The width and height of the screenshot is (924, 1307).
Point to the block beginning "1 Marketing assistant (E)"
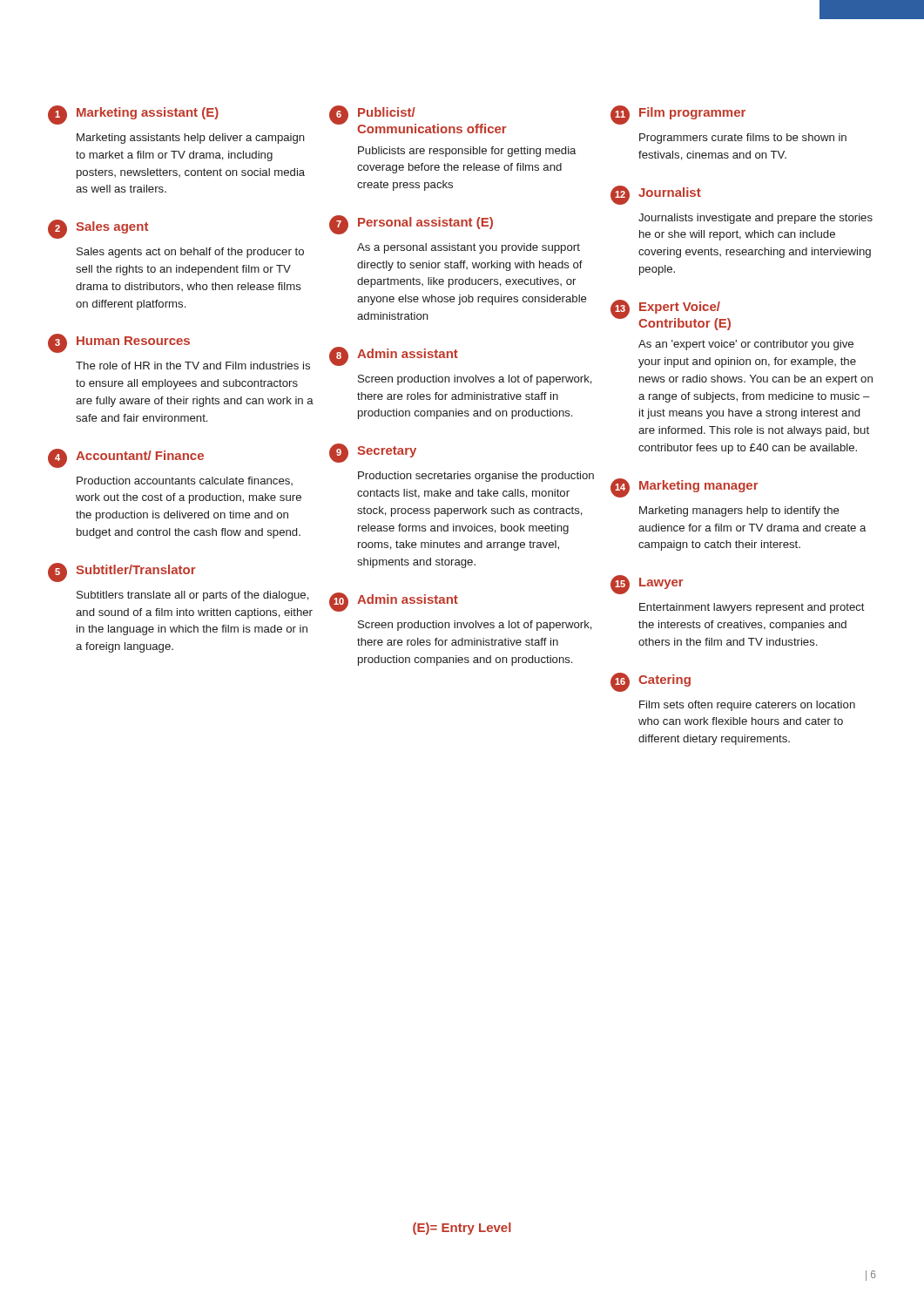point(181,151)
